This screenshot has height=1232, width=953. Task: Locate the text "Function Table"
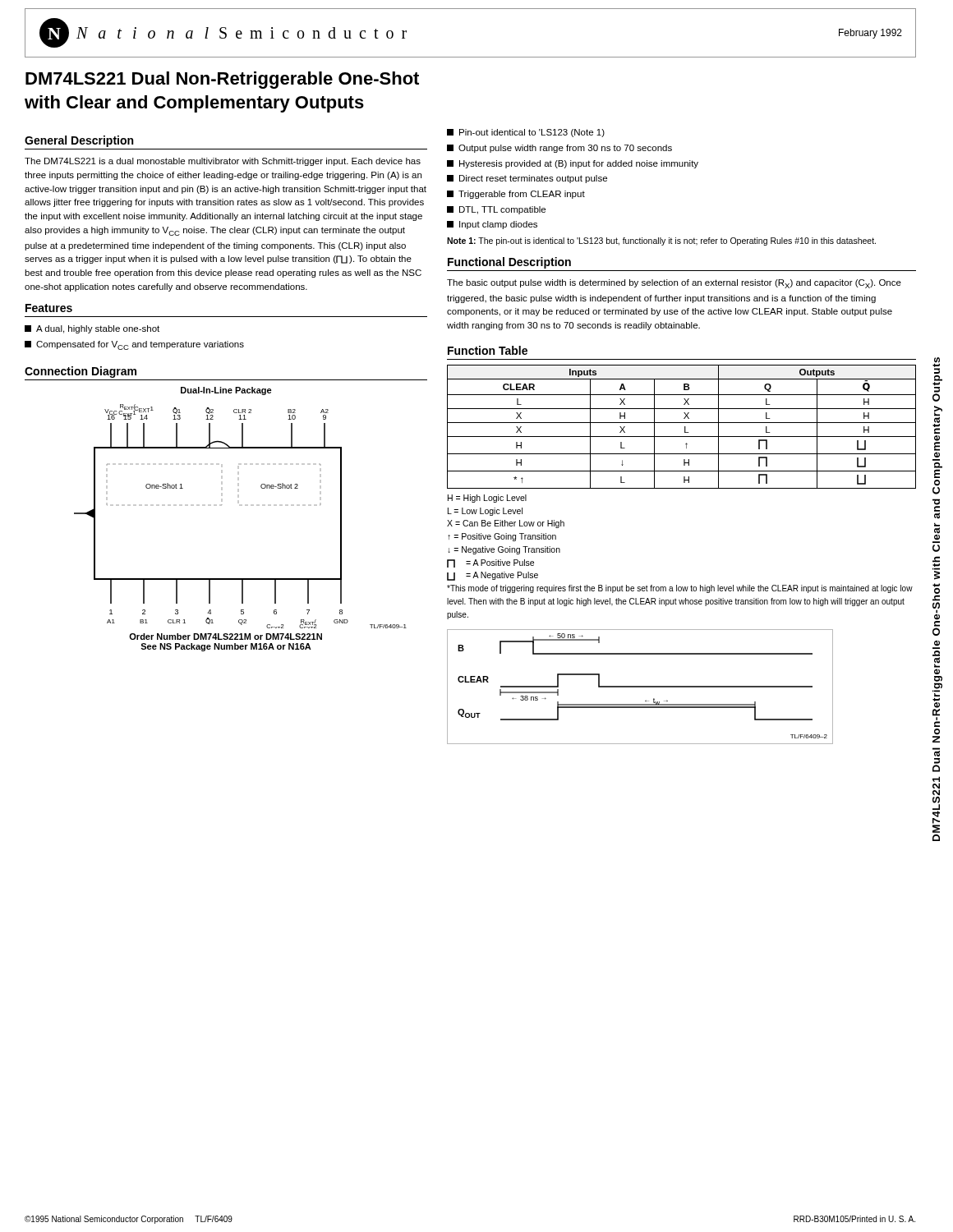pos(487,351)
